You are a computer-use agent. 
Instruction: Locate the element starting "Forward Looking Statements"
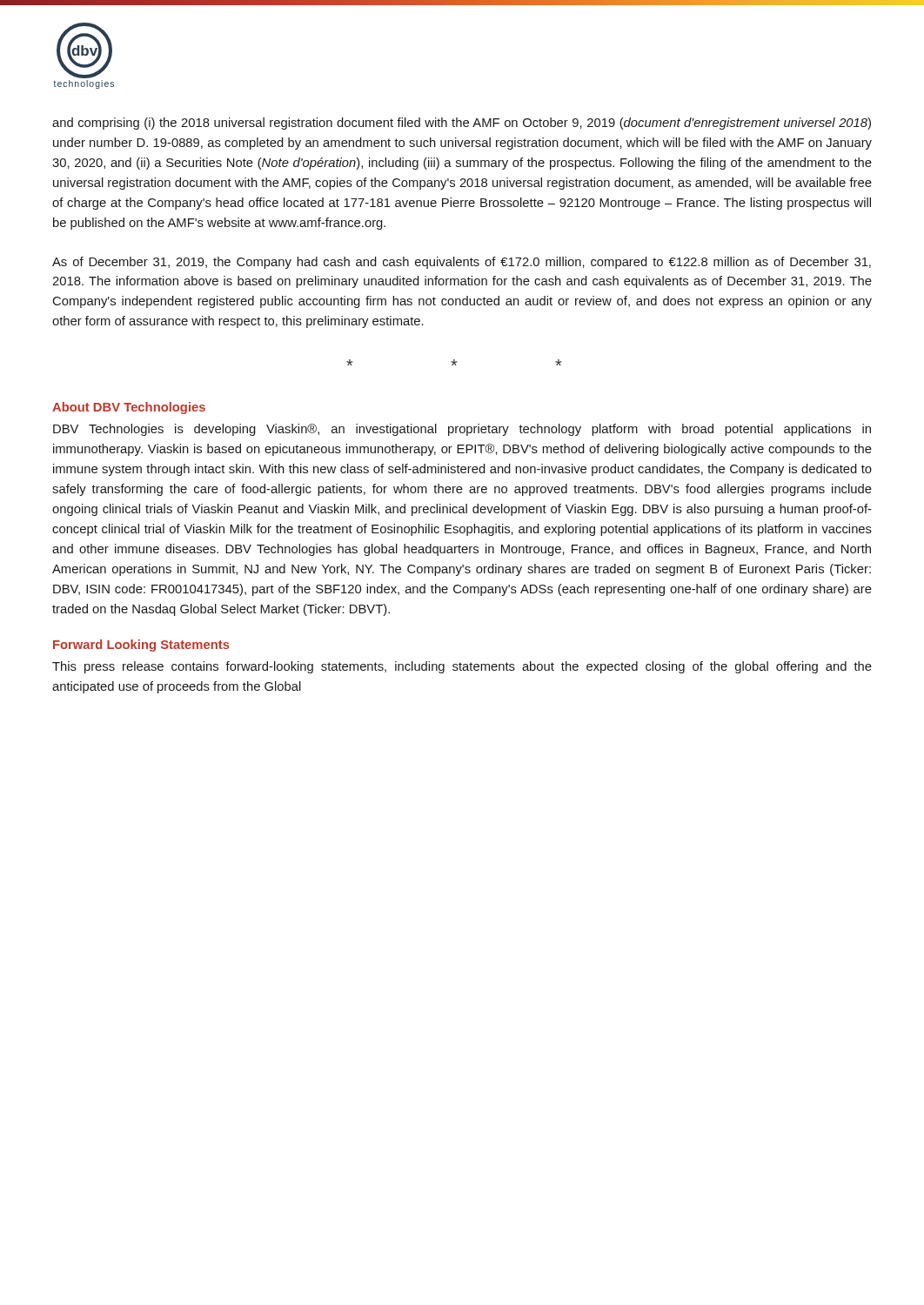141,645
